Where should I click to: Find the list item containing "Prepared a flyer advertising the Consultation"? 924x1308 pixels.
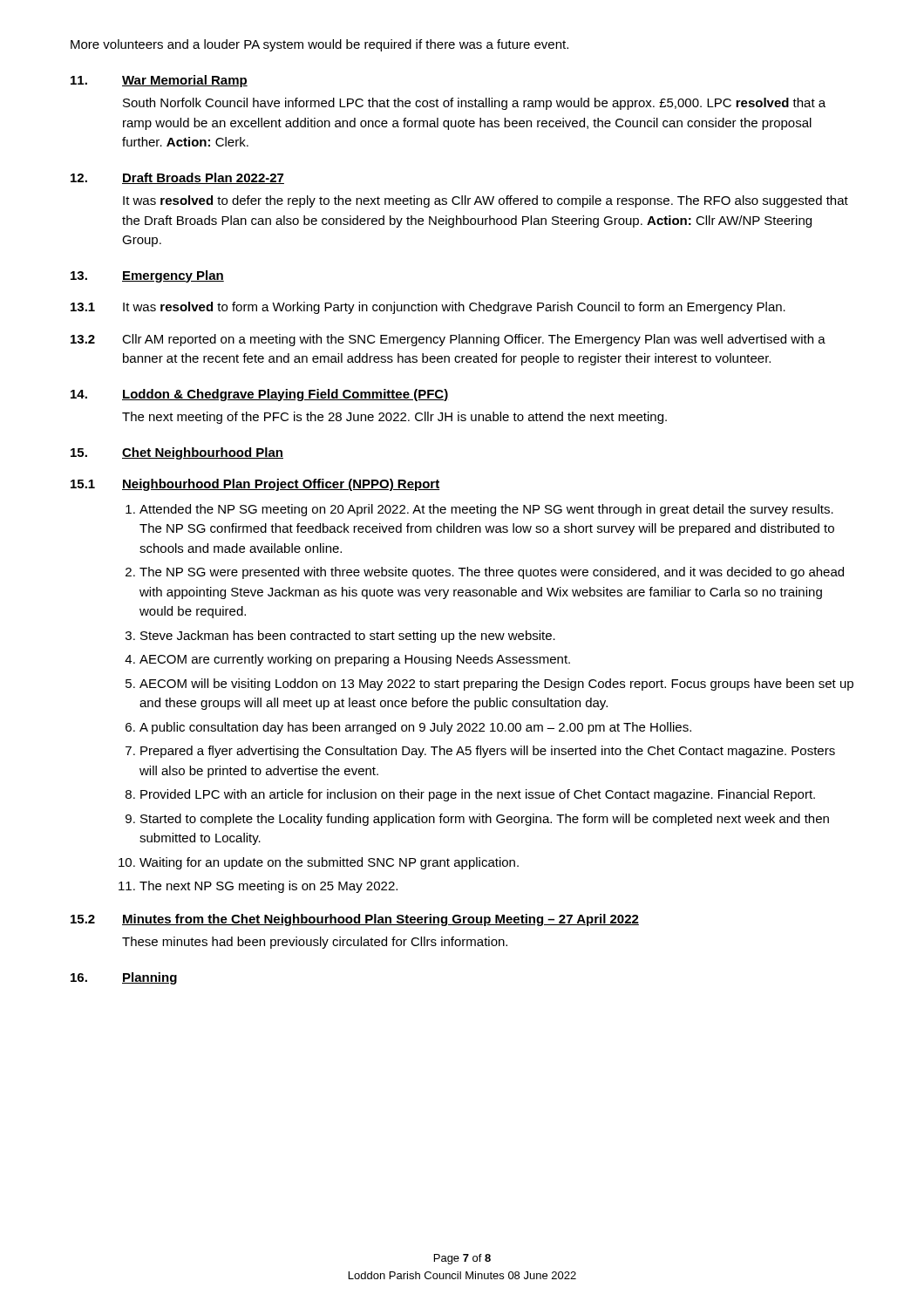(487, 760)
